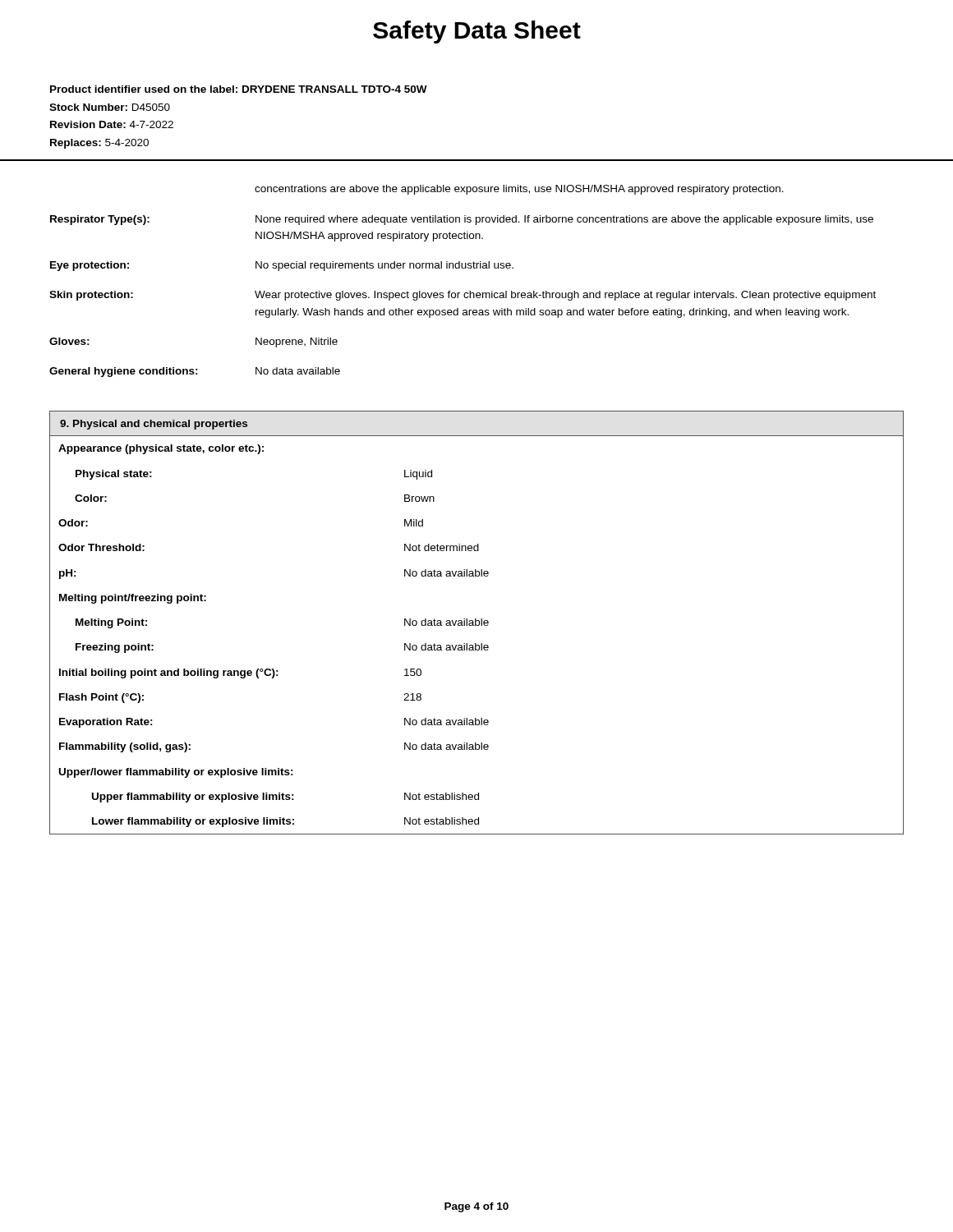This screenshot has width=953, height=1232.
Task: Click on the table containing "No data available"
Action: coord(476,635)
